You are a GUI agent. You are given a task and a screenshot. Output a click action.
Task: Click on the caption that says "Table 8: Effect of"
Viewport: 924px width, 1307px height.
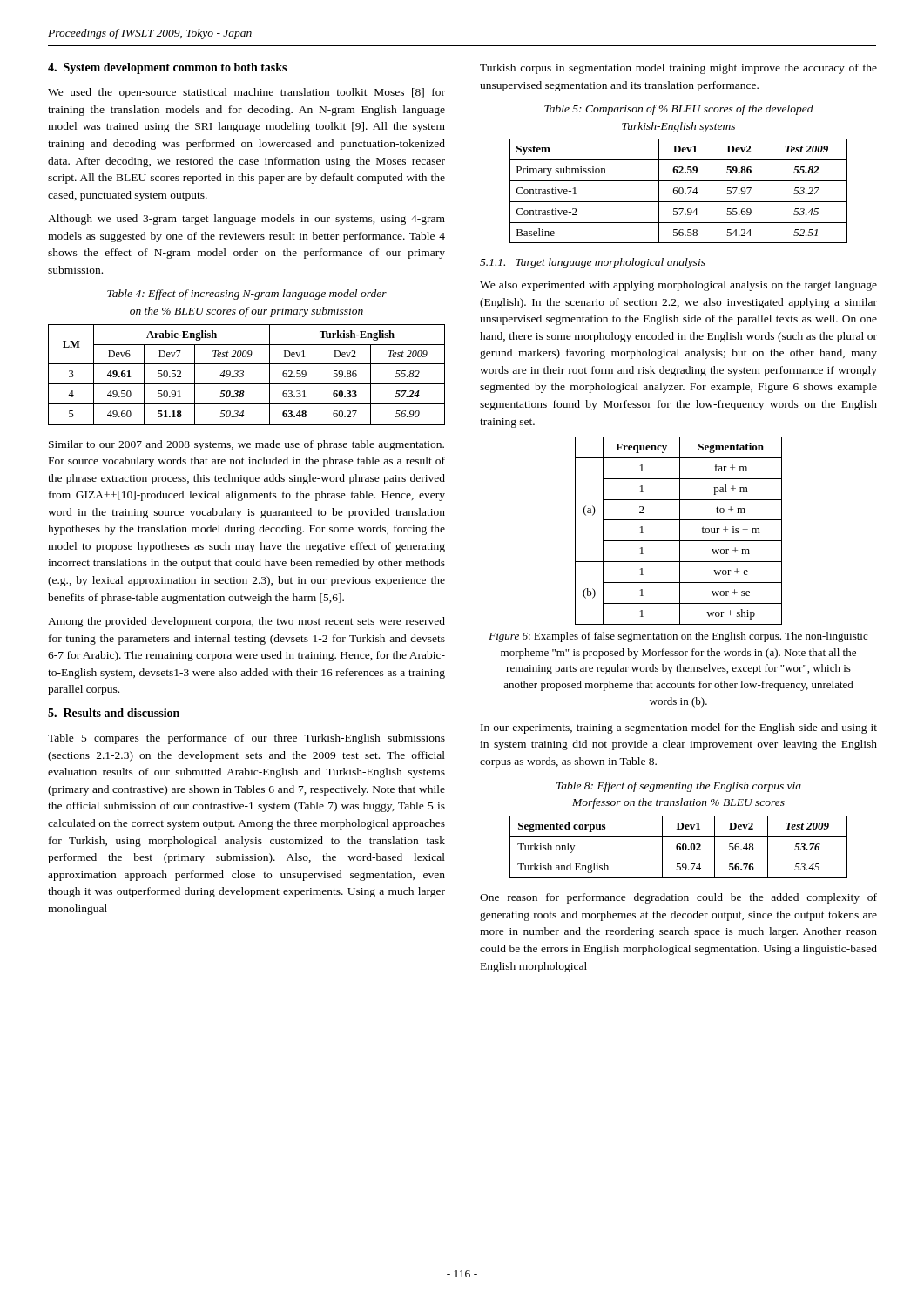[x=678, y=794]
